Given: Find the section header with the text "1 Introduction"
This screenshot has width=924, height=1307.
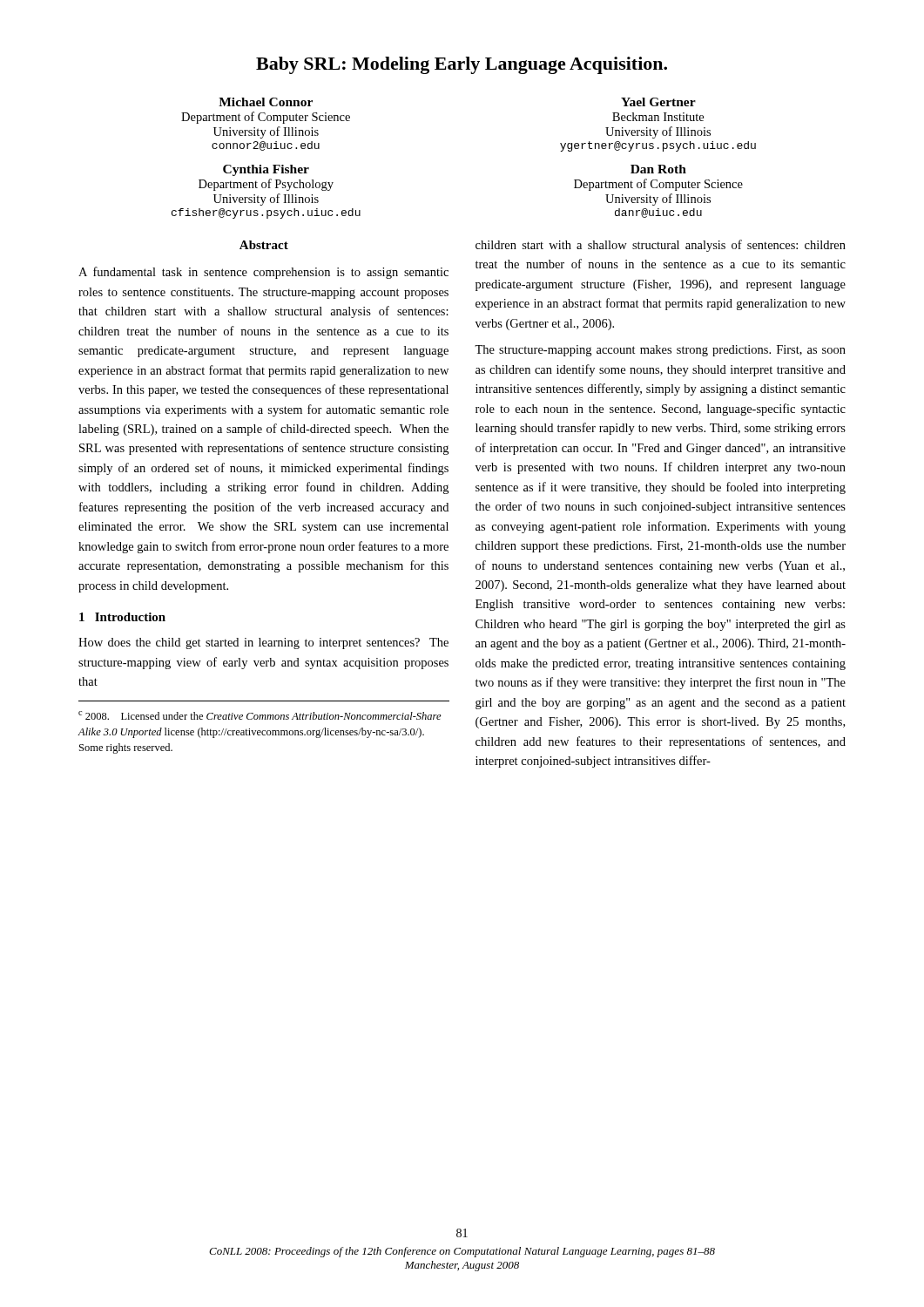Looking at the screenshot, I should tap(122, 617).
